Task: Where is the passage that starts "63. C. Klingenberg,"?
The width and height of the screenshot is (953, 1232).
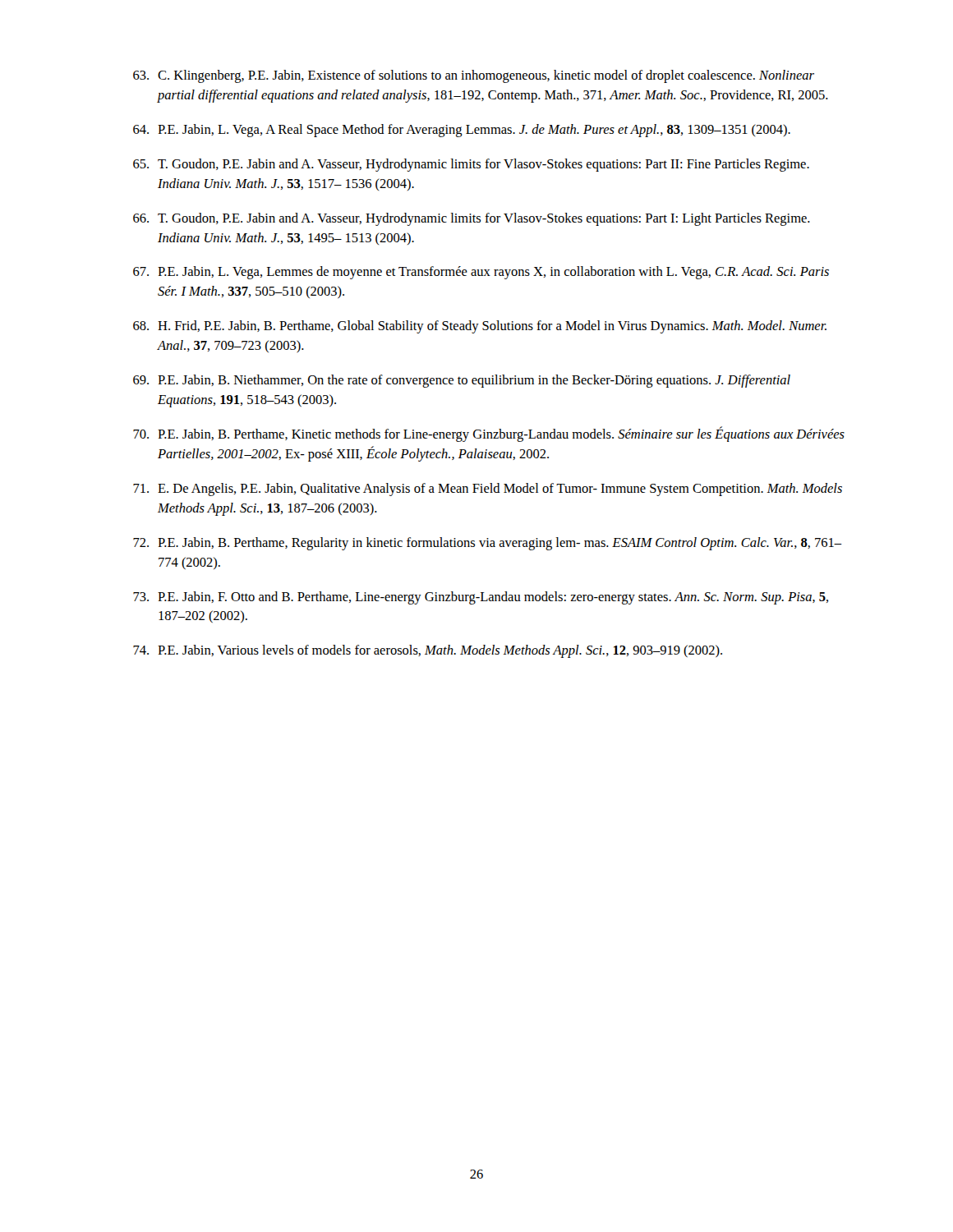Action: [476, 85]
